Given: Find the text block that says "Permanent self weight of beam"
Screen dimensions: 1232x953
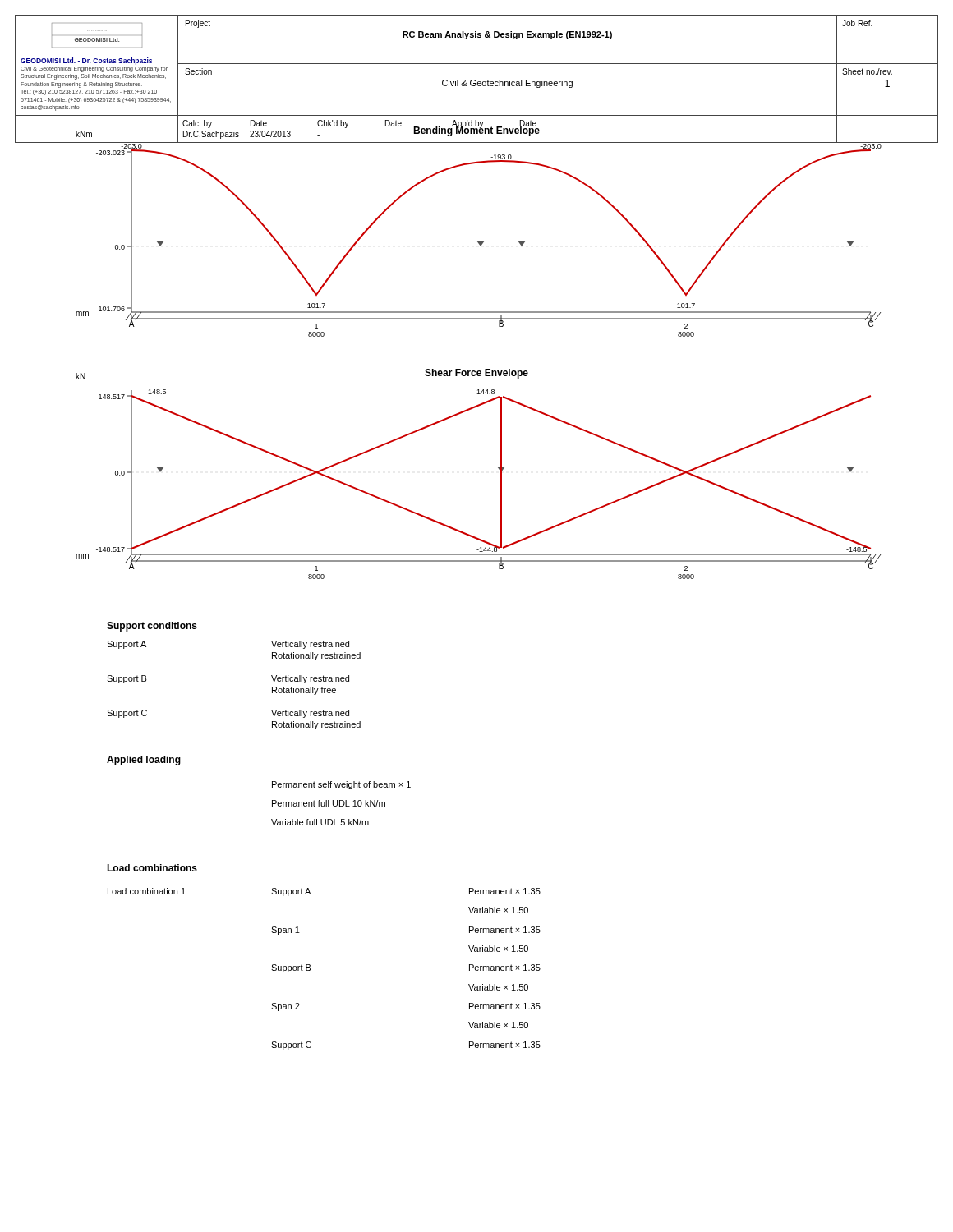Looking at the screenshot, I should point(341,785).
